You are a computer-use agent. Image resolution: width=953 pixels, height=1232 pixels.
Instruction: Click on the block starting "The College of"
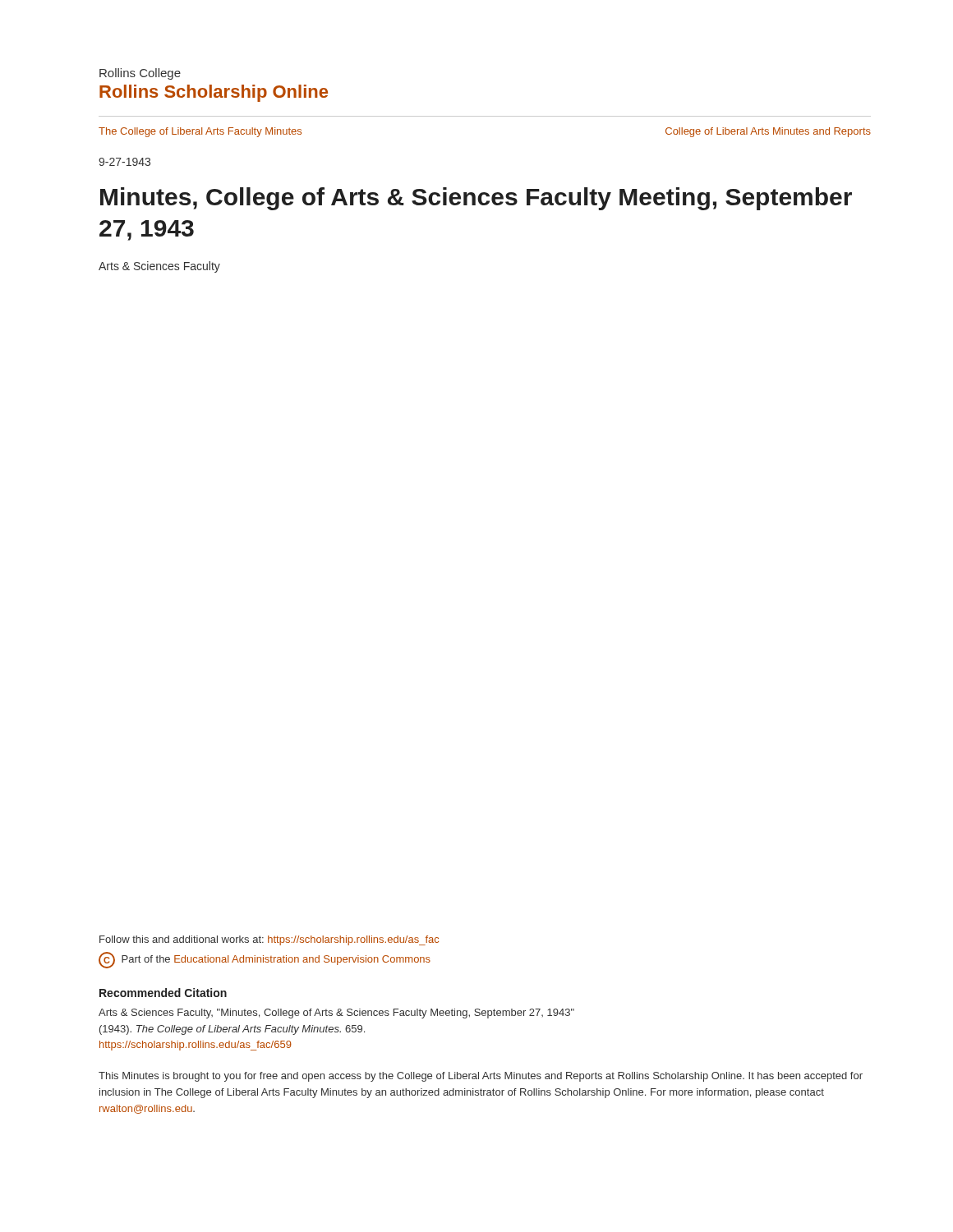coord(200,131)
